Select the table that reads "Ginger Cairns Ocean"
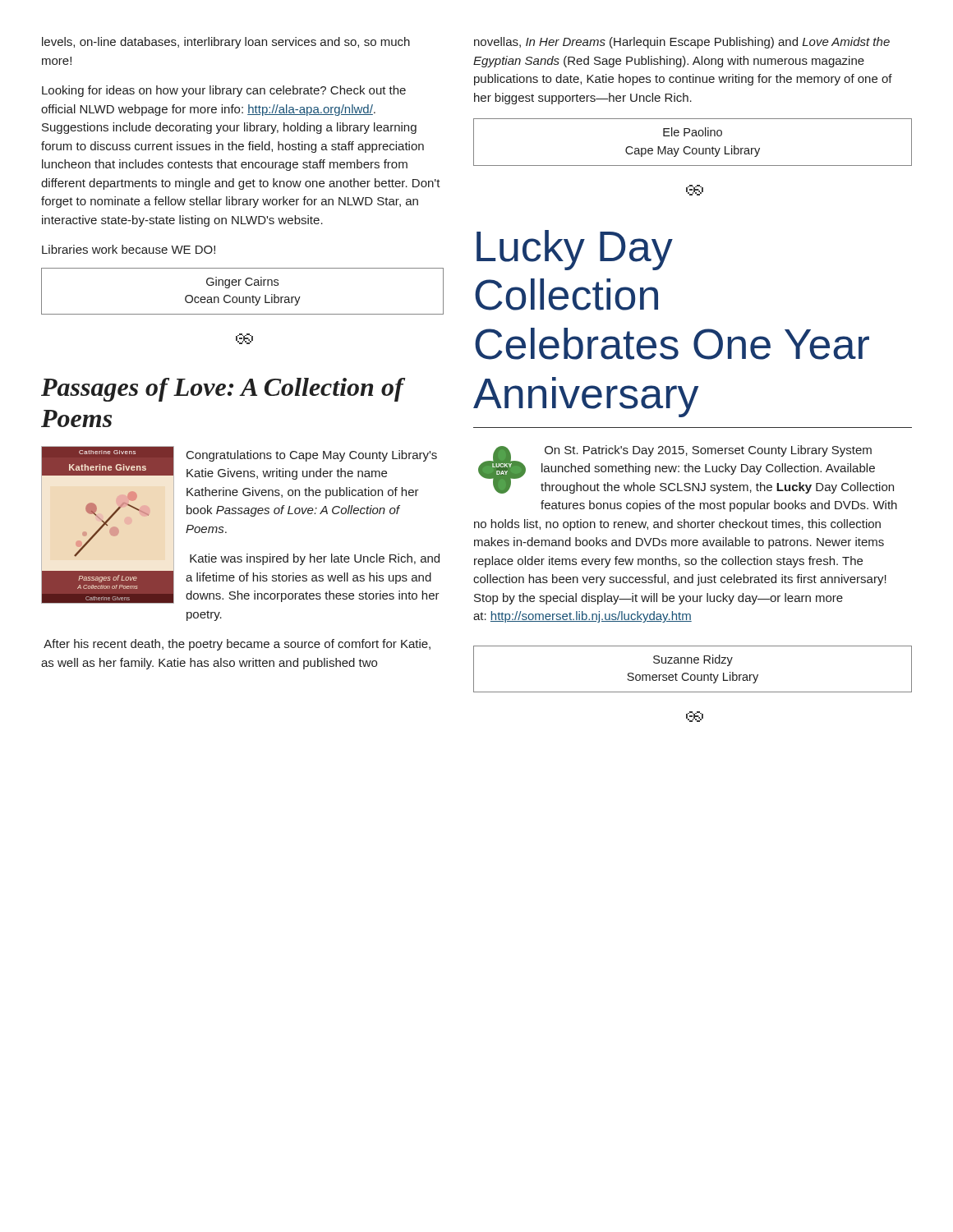 click(x=242, y=291)
